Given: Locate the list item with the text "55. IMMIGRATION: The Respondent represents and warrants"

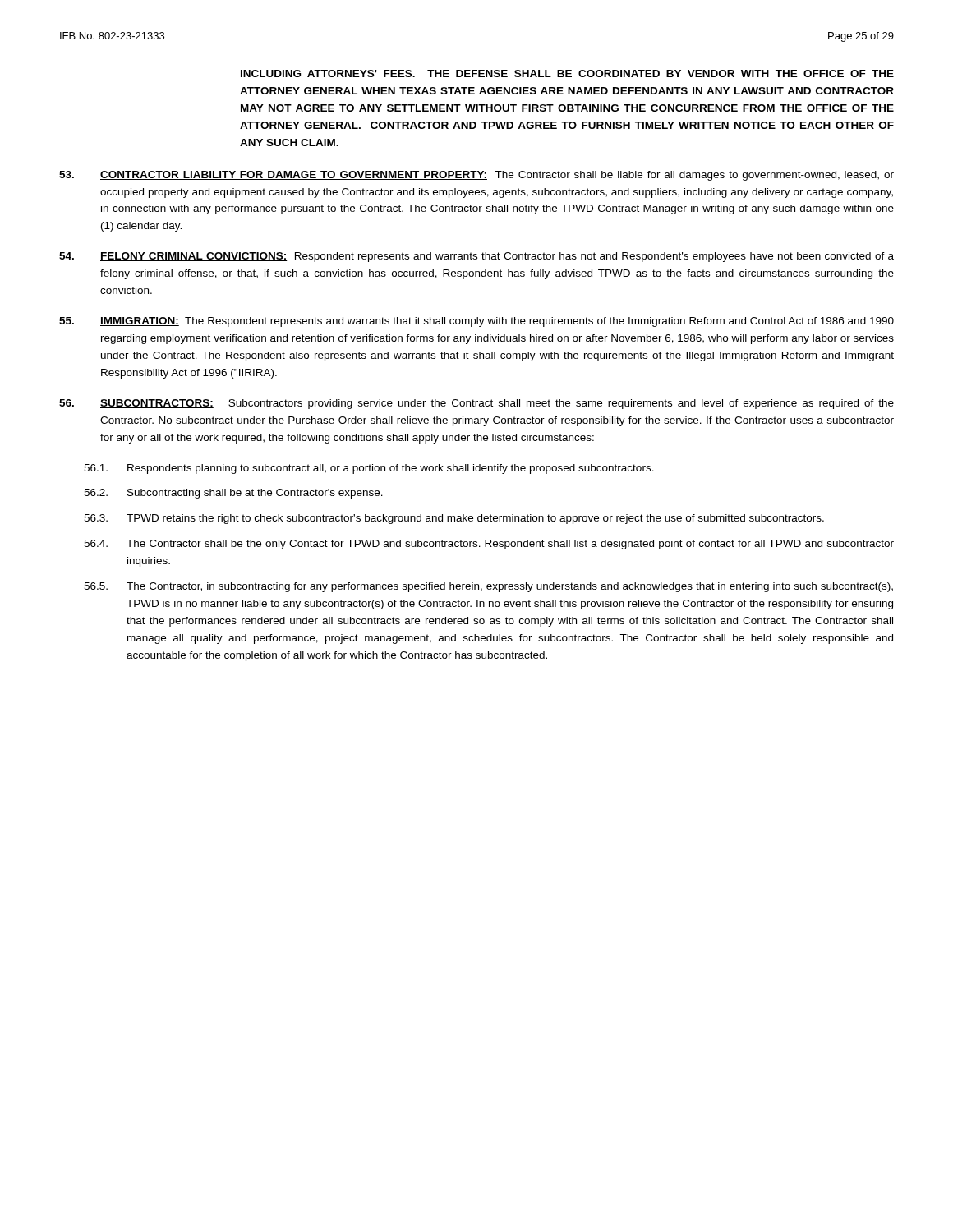Looking at the screenshot, I should (476, 347).
